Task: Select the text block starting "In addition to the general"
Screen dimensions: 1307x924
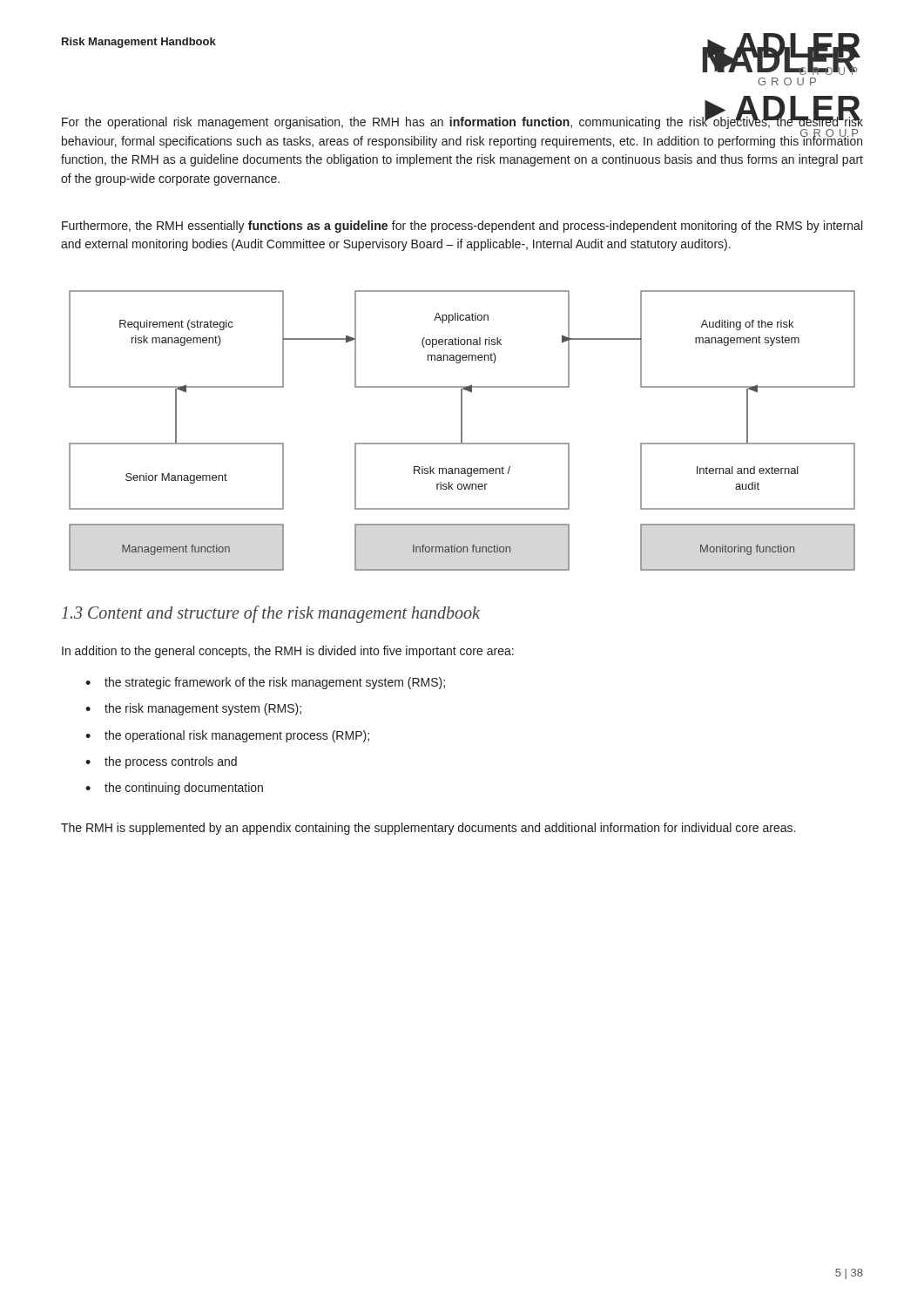Action: (x=288, y=651)
